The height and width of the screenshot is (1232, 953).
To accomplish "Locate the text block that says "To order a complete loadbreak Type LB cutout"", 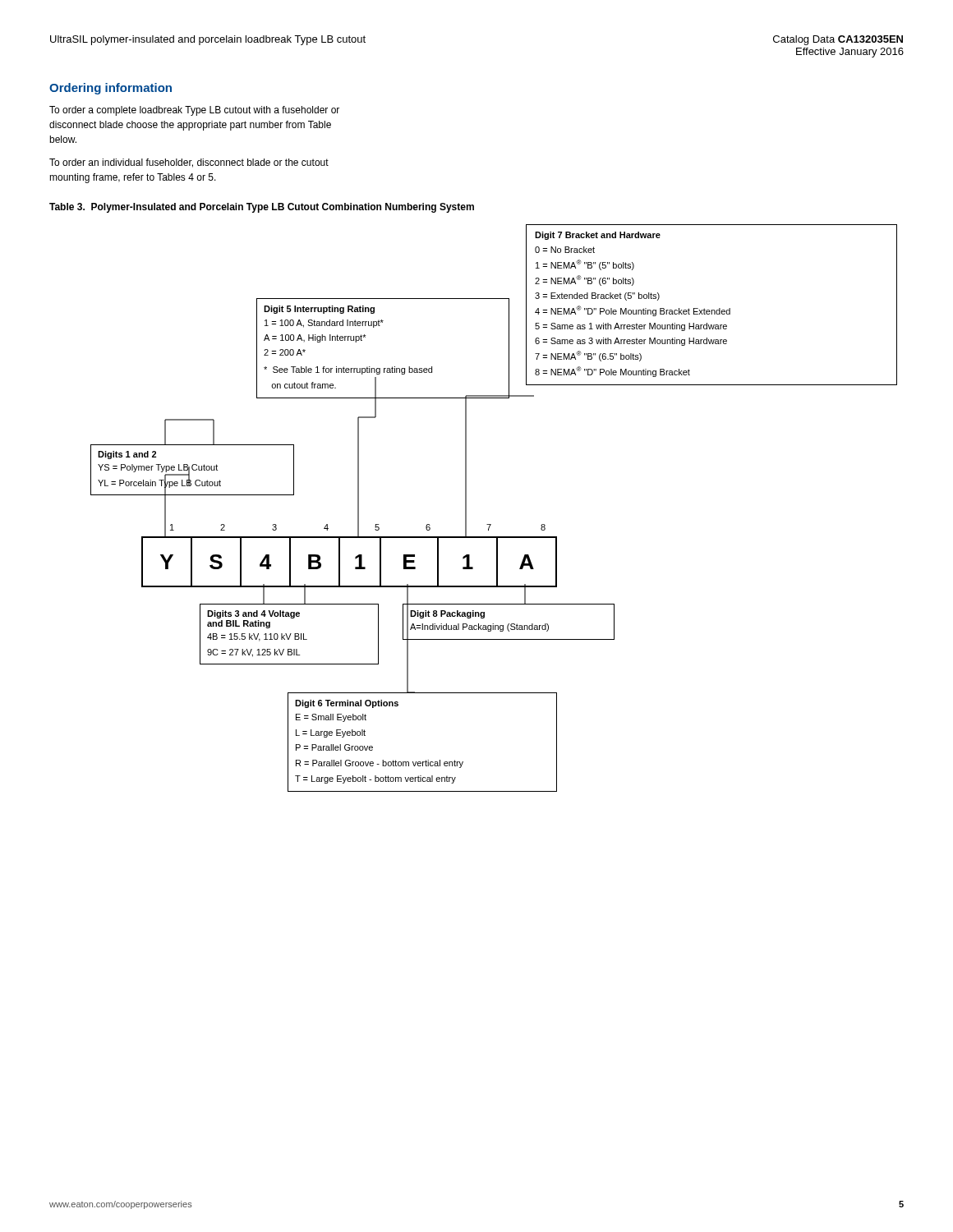I will (x=194, y=125).
